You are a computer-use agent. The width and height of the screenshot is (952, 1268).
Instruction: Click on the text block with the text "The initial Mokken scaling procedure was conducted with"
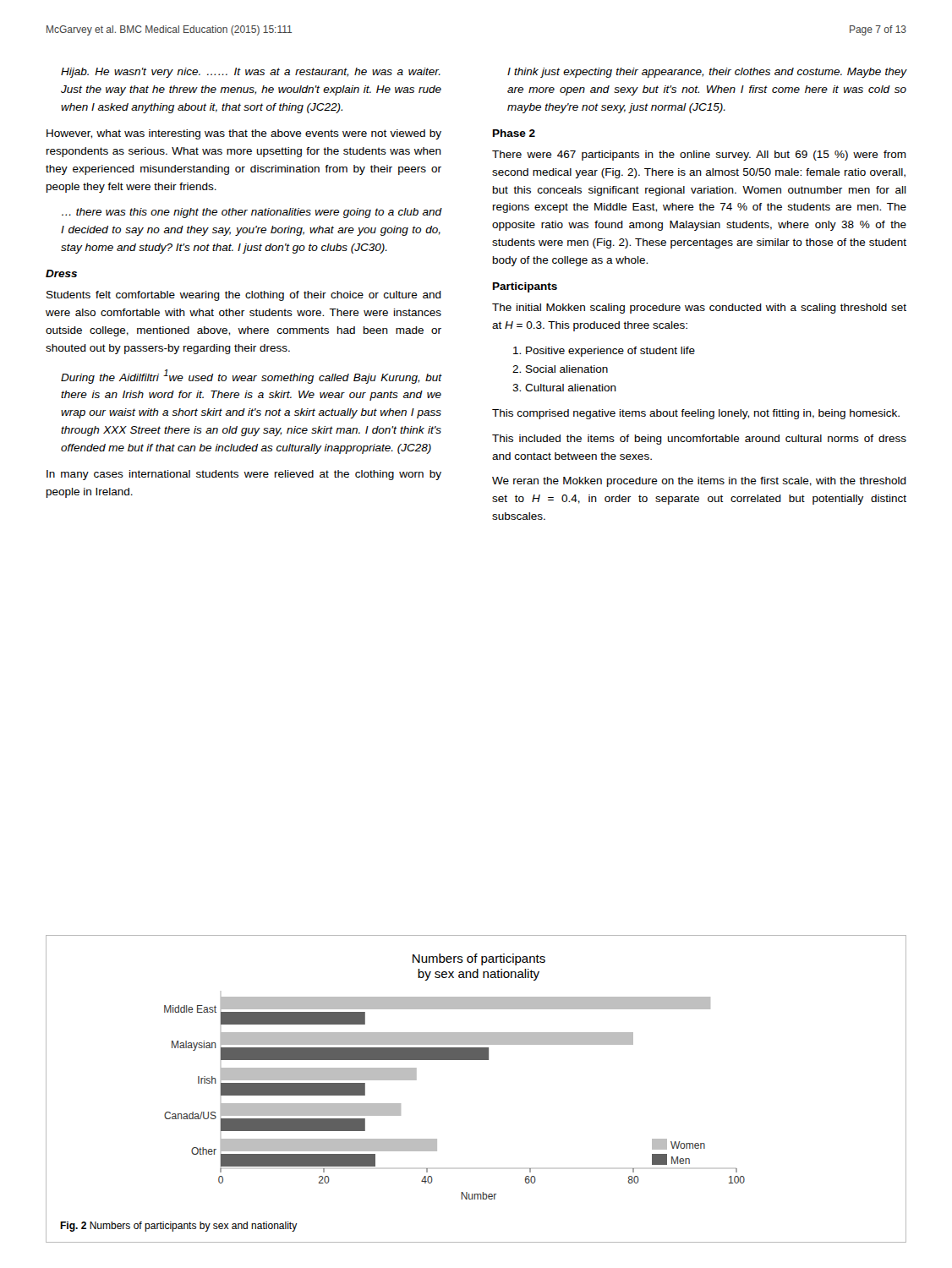pyautogui.click(x=699, y=317)
